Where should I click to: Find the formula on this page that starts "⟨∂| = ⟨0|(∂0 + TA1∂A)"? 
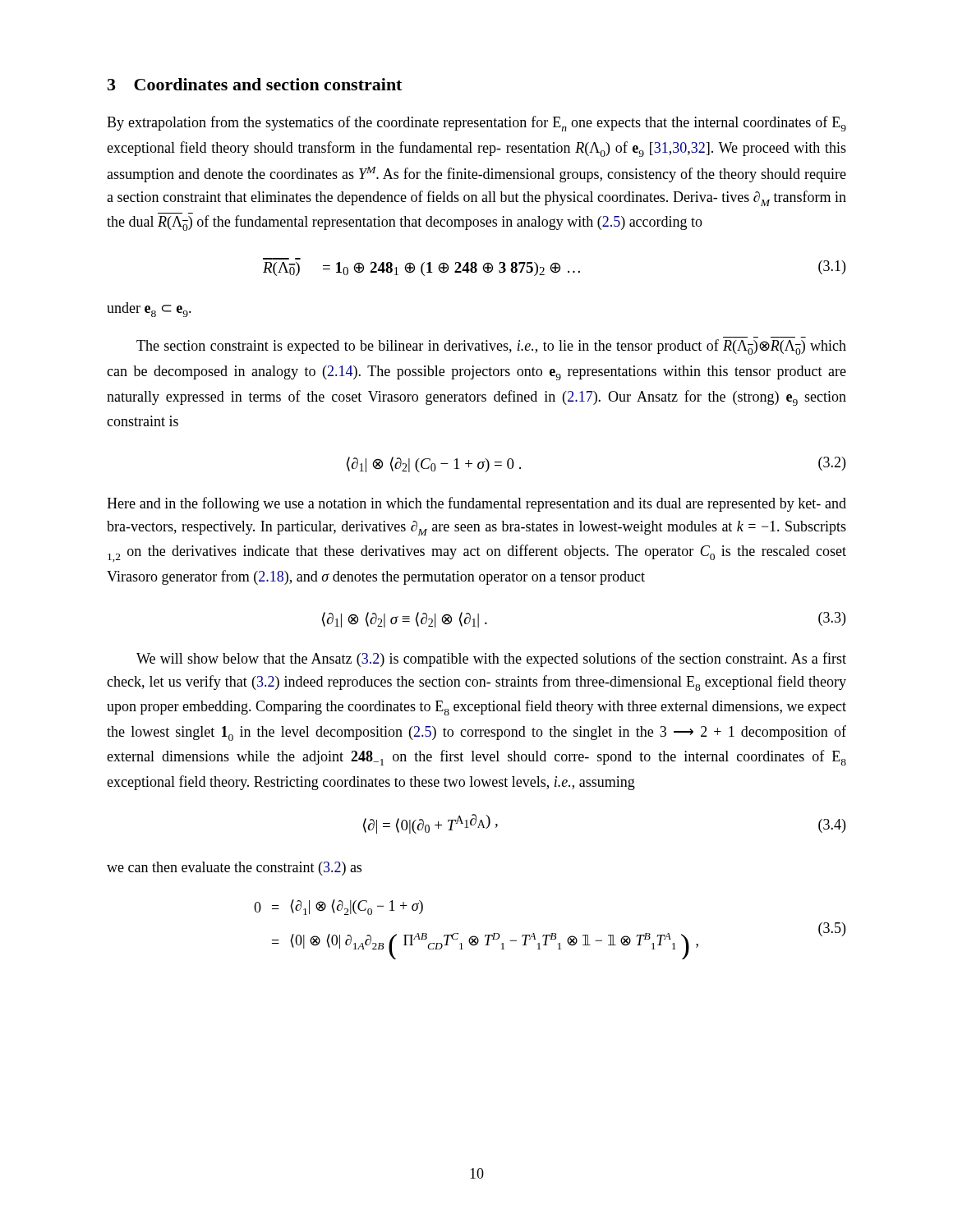(x=476, y=825)
